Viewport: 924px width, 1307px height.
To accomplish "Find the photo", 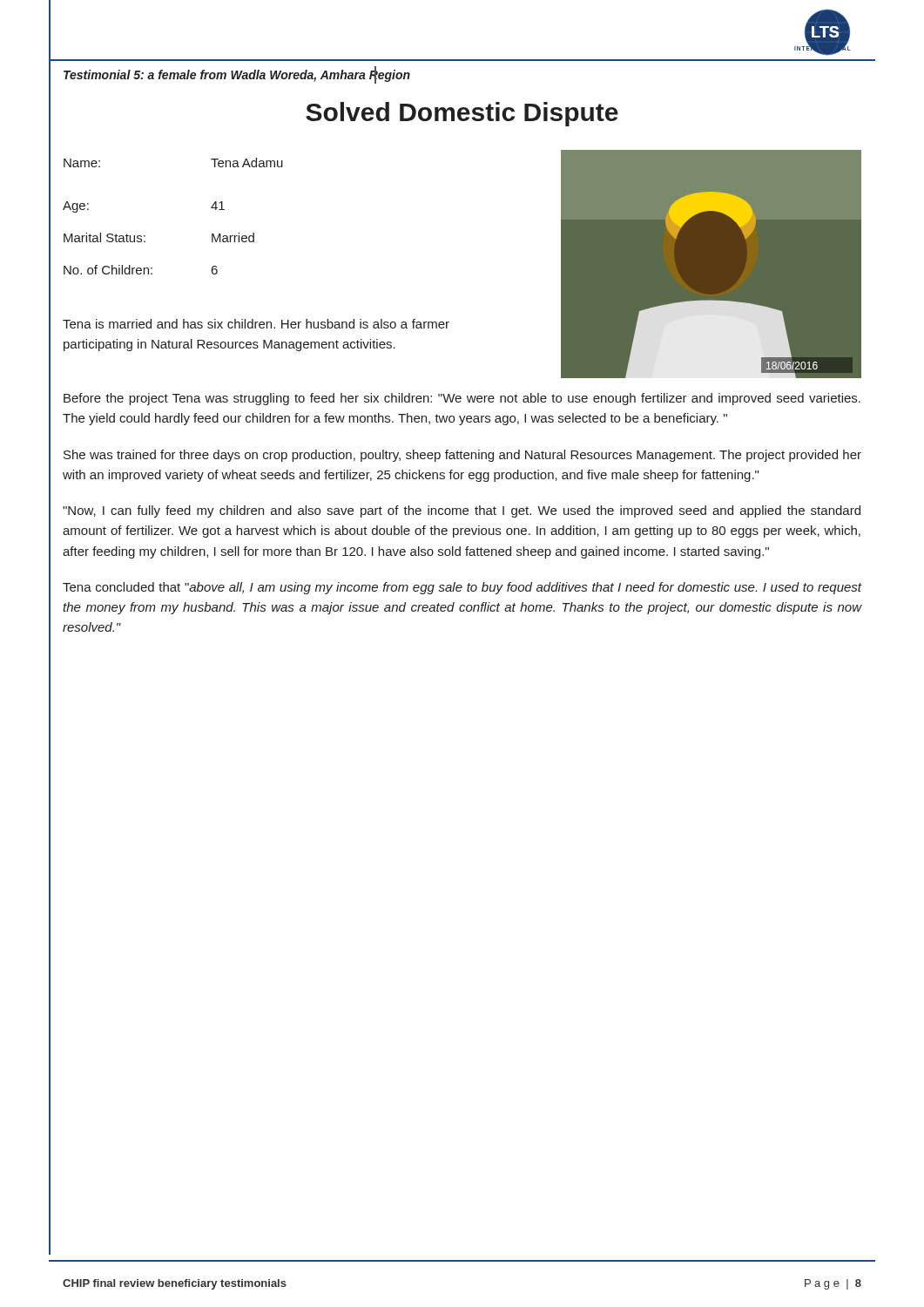I will [x=711, y=264].
